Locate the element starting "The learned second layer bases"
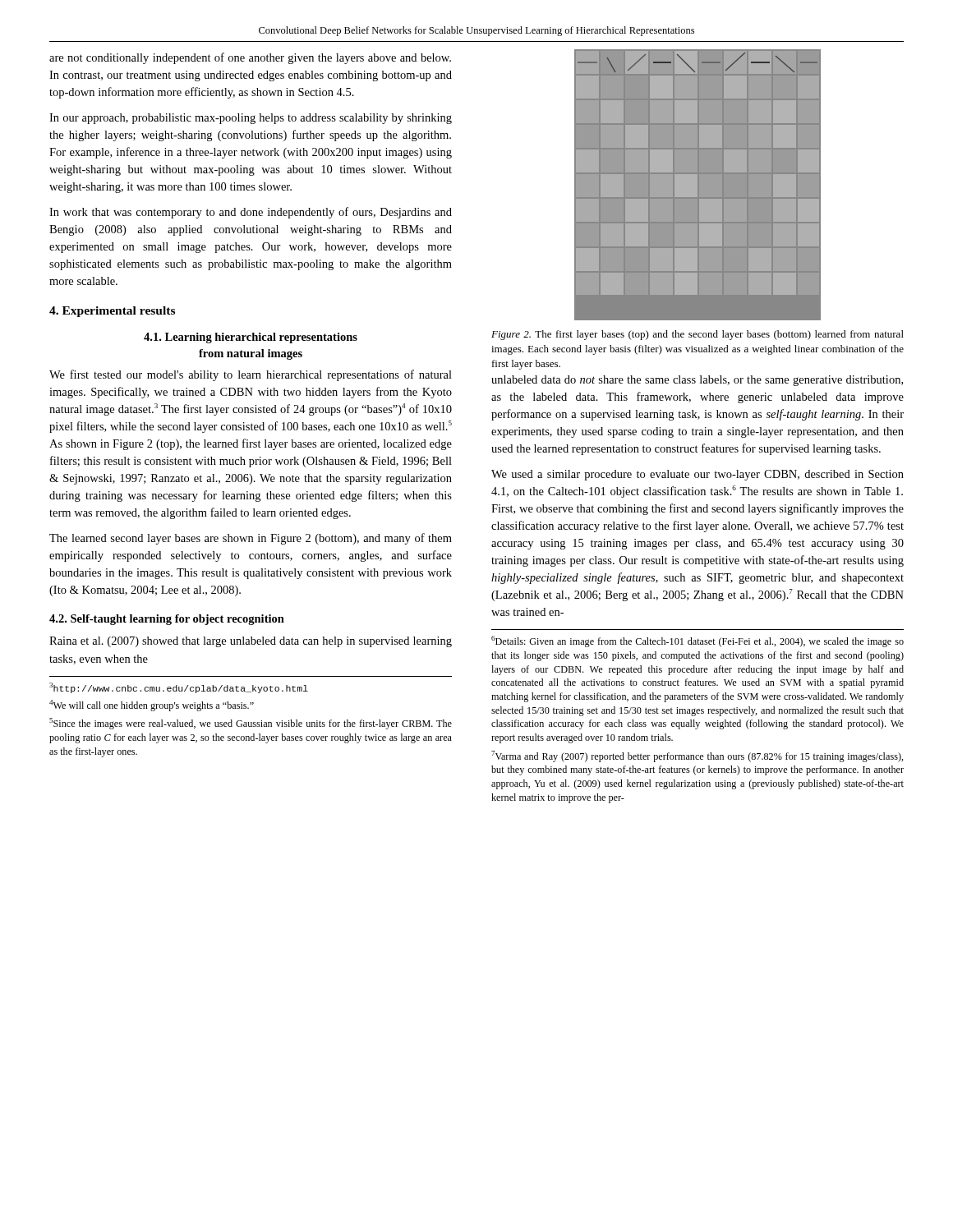 251,565
